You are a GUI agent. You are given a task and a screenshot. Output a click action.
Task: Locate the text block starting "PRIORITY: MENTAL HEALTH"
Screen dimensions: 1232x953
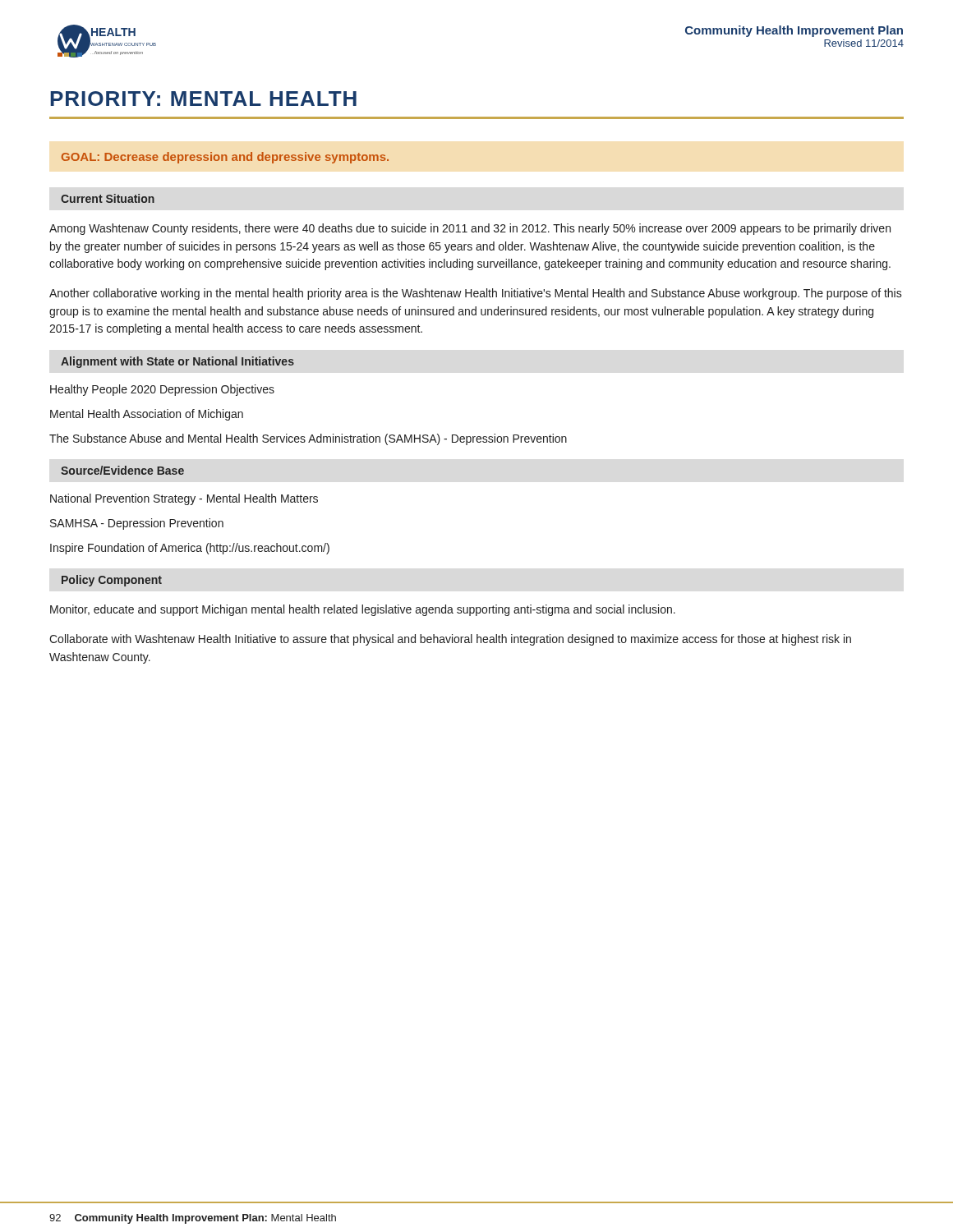point(203,99)
